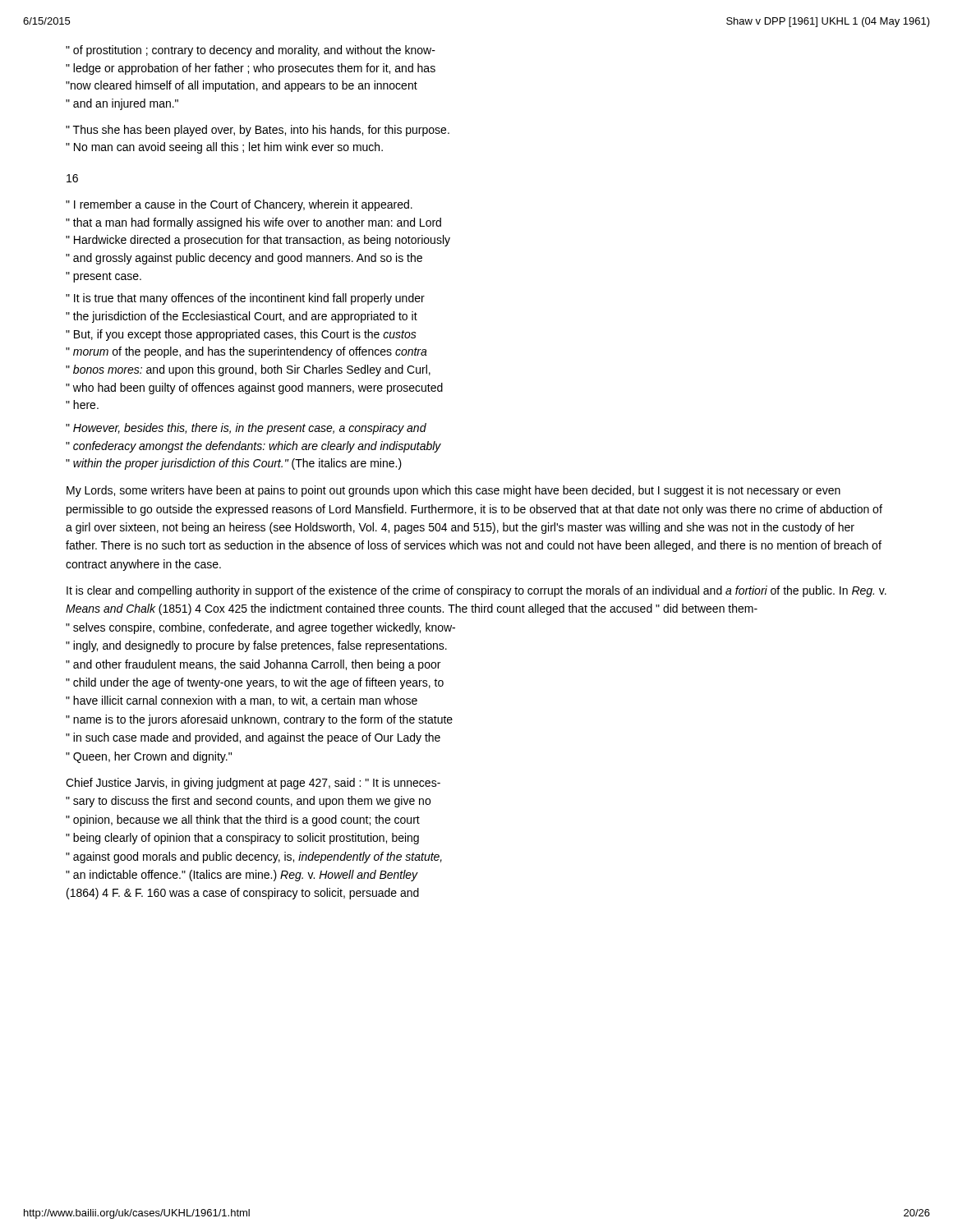Click on the text block that says "" Thus she has"

coord(258,138)
